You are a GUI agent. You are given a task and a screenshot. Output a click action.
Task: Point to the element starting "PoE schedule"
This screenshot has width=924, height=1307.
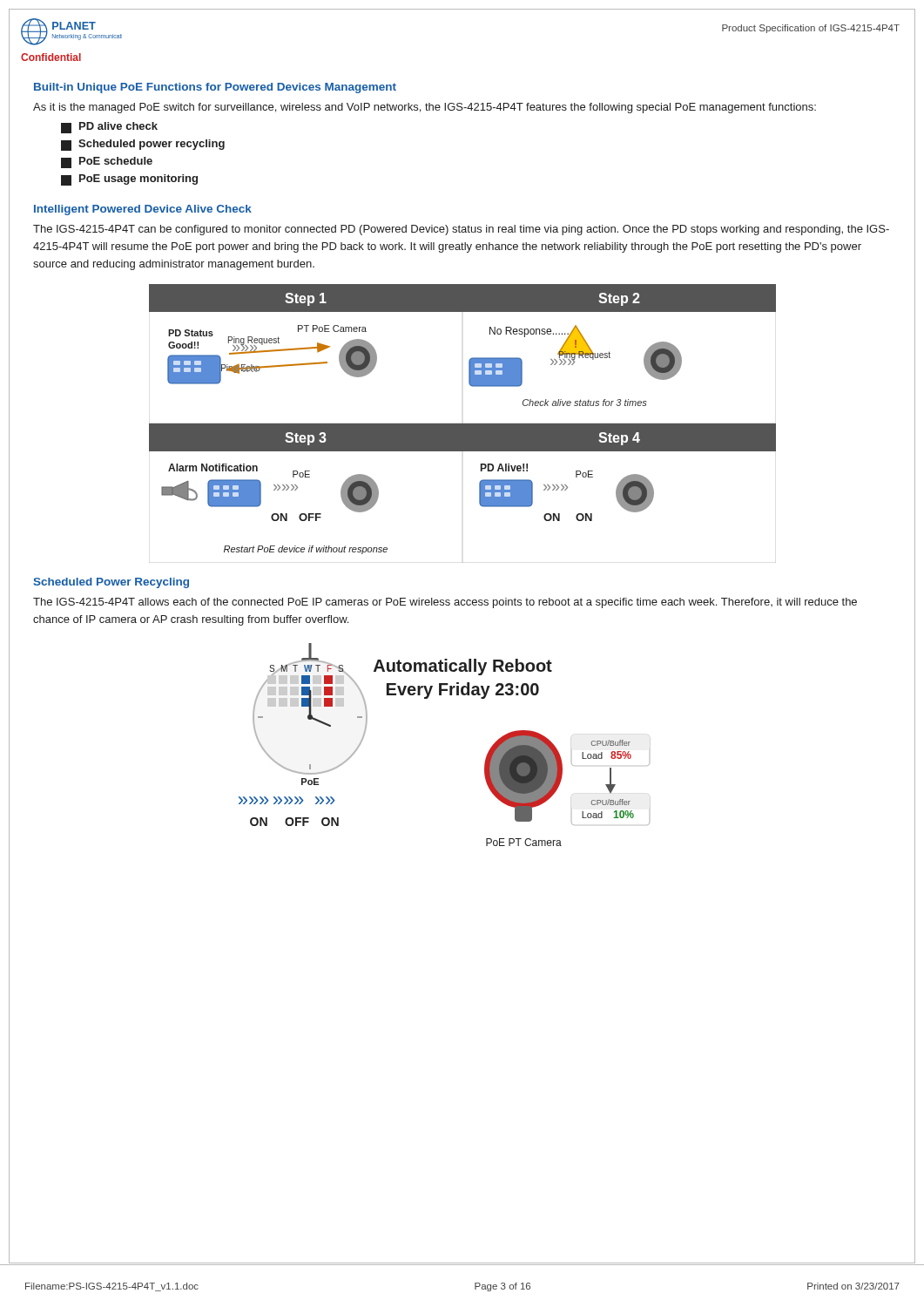[x=106, y=162]
